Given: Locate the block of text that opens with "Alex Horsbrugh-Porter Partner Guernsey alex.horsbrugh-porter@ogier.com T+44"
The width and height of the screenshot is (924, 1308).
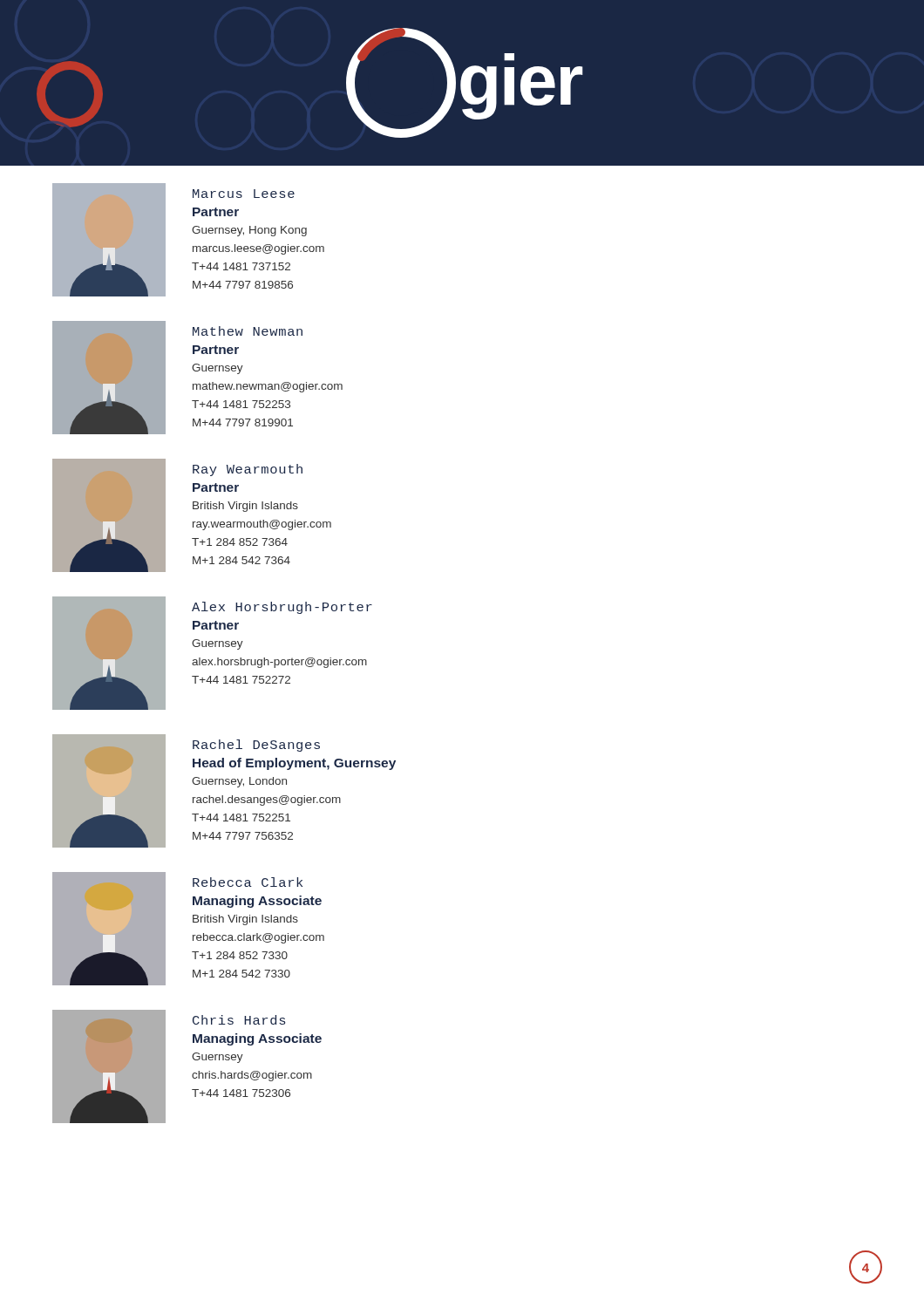Looking at the screenshot, I should (213, 653).
